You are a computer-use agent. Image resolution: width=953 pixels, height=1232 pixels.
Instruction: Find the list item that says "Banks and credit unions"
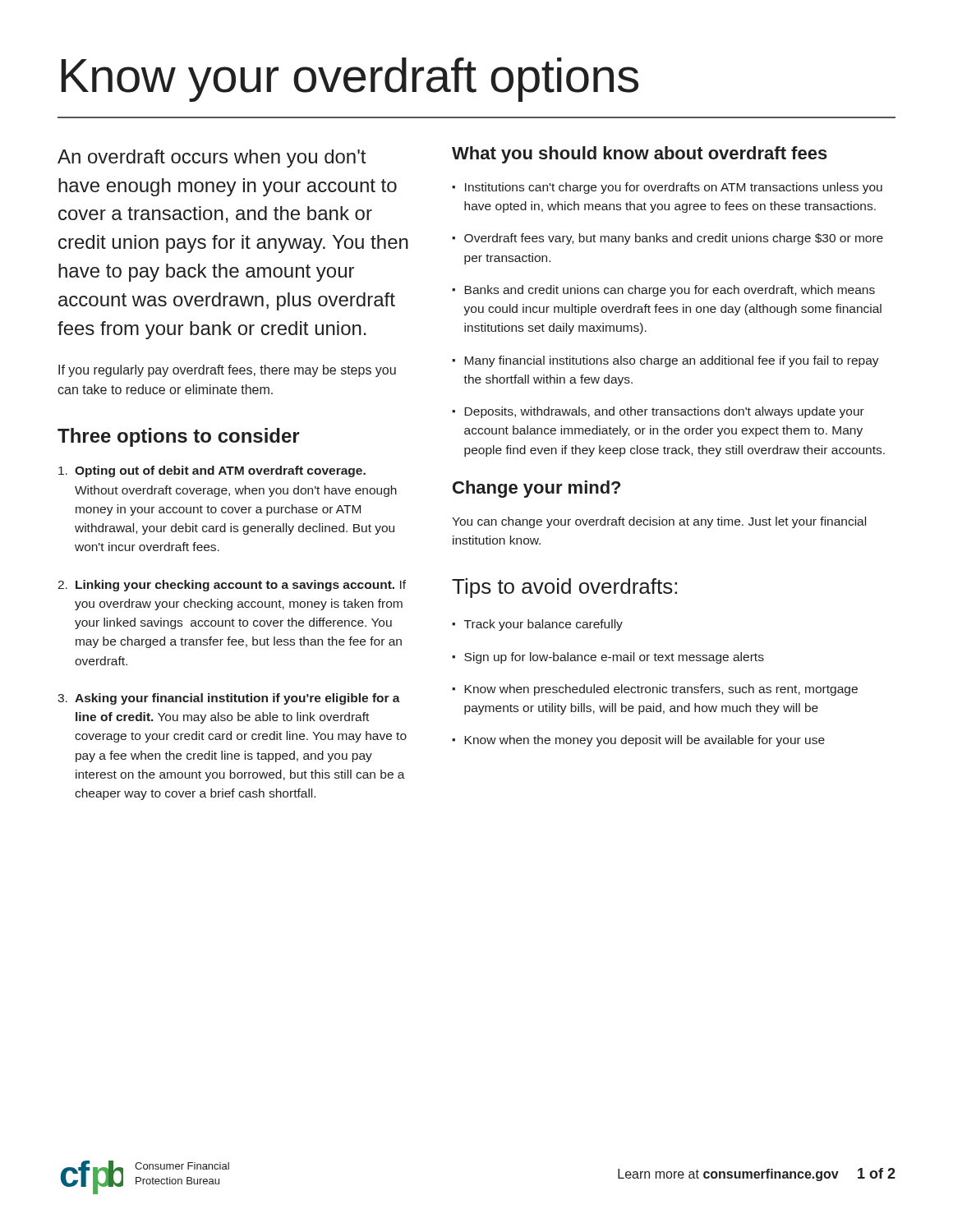coord(673,308)
